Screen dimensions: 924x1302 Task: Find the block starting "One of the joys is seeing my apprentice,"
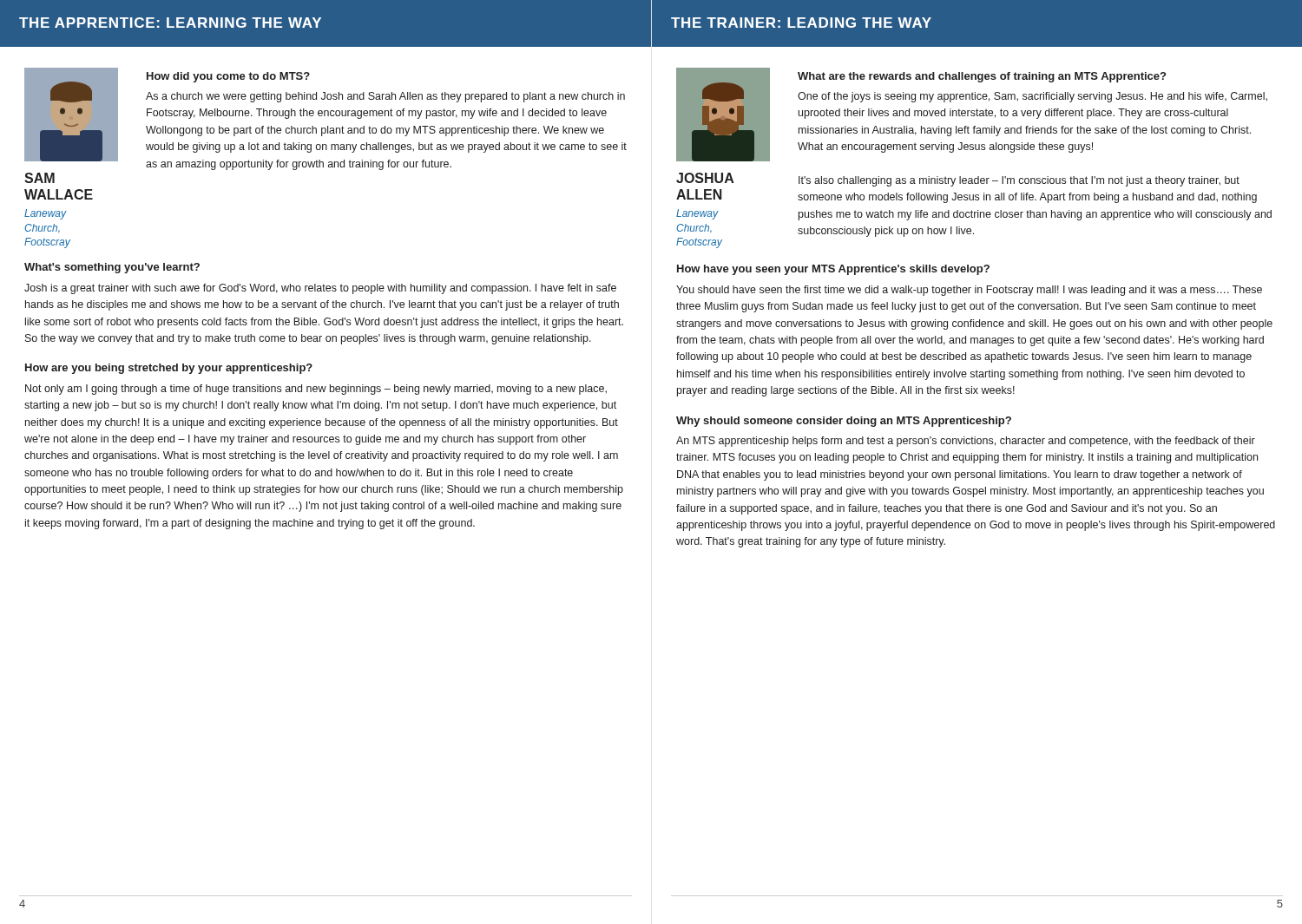point(1032,97)
